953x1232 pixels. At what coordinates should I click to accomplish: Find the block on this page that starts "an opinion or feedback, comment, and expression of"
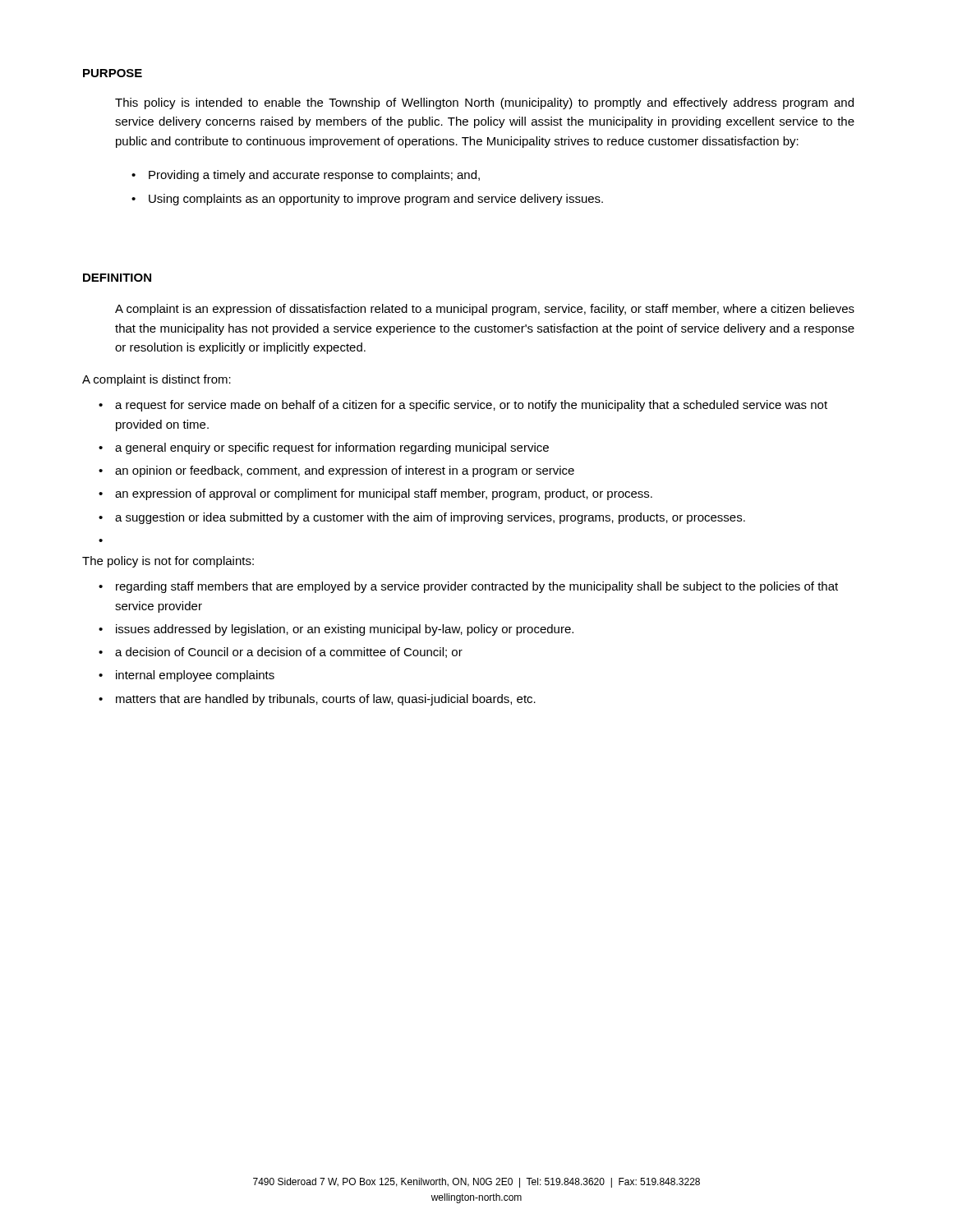(476, 470)
